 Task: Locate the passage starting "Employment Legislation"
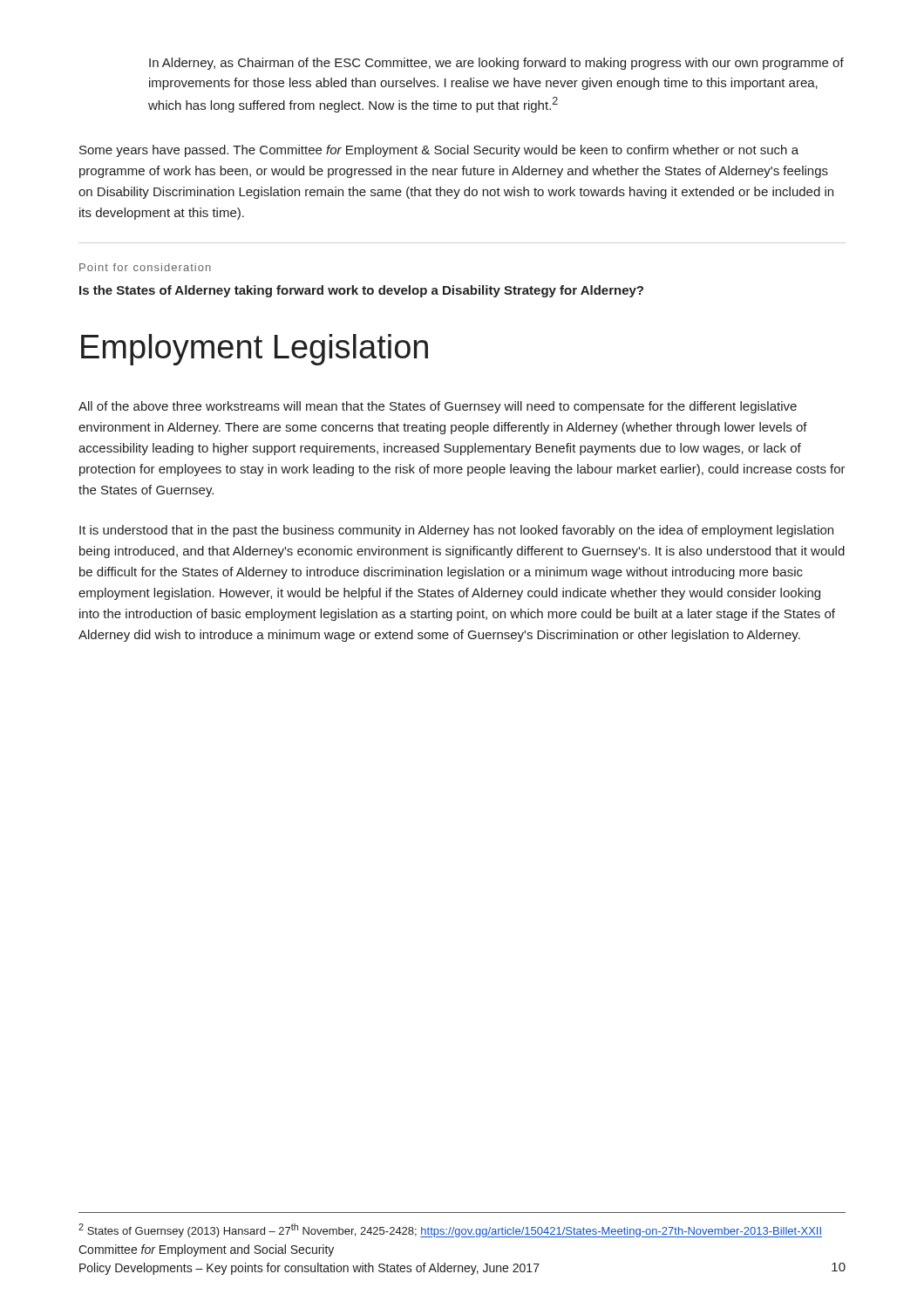pos(254,347)
